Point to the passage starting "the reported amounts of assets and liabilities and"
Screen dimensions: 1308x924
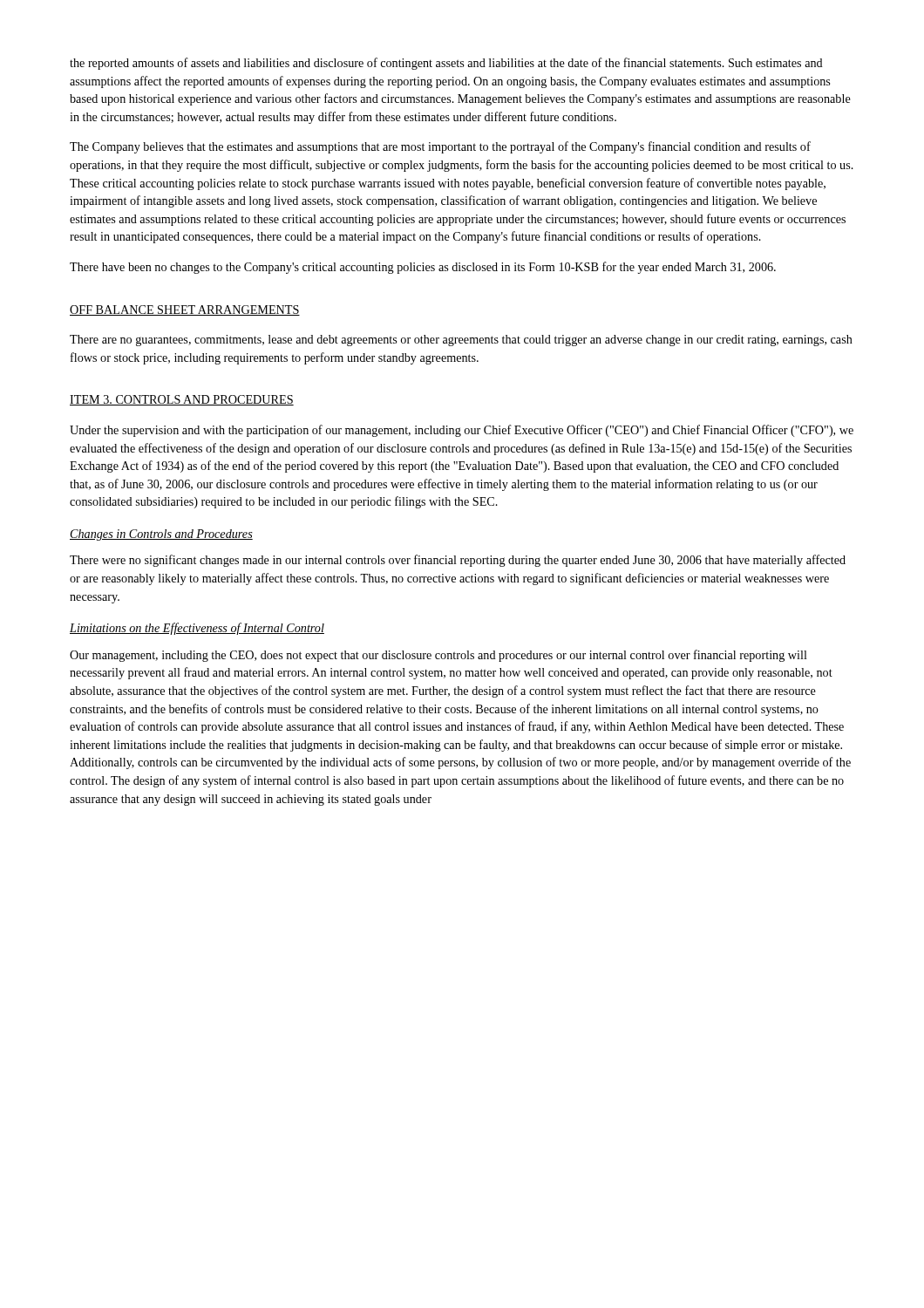460,90
